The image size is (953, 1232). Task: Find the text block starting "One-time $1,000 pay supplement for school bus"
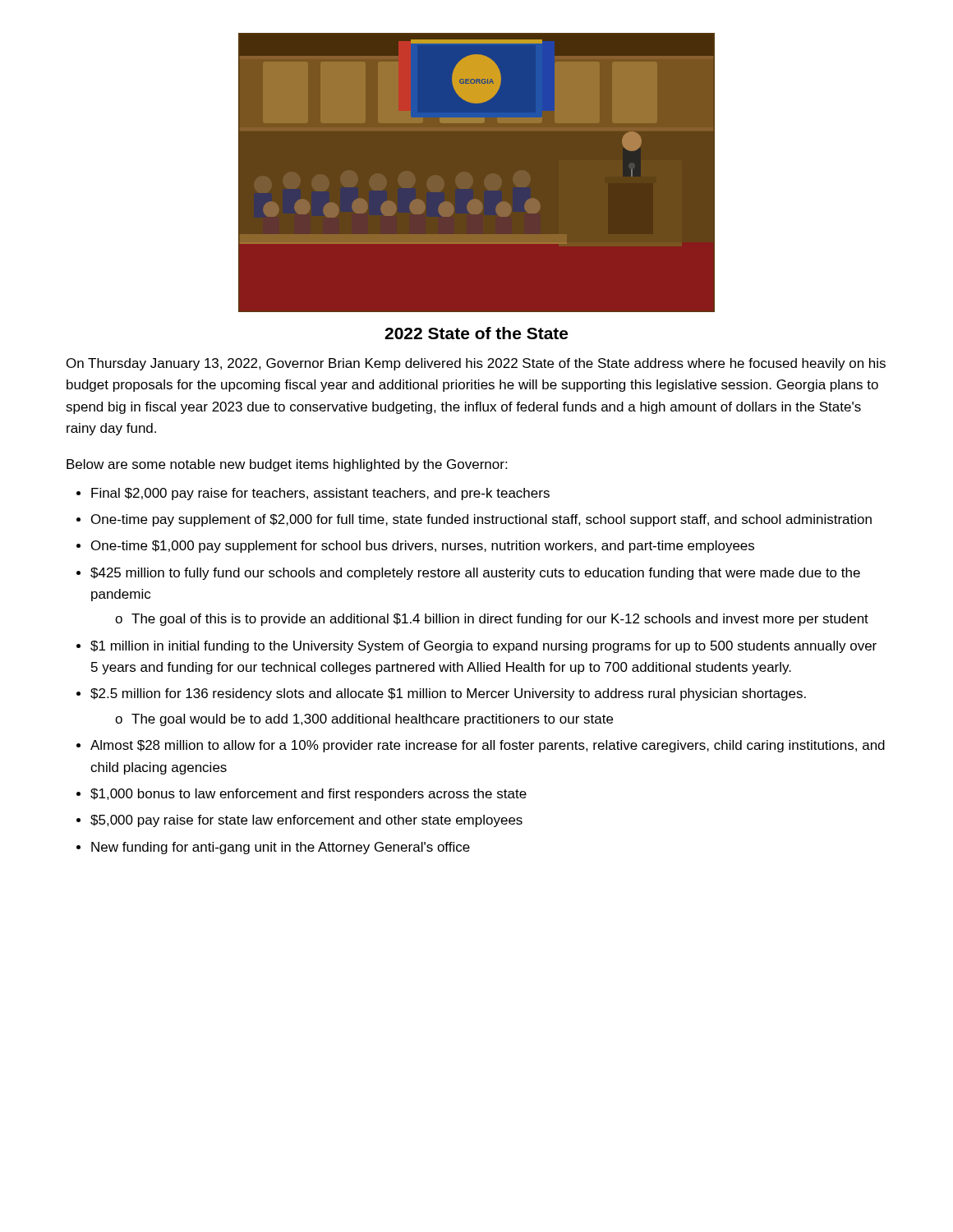point(423,546)
